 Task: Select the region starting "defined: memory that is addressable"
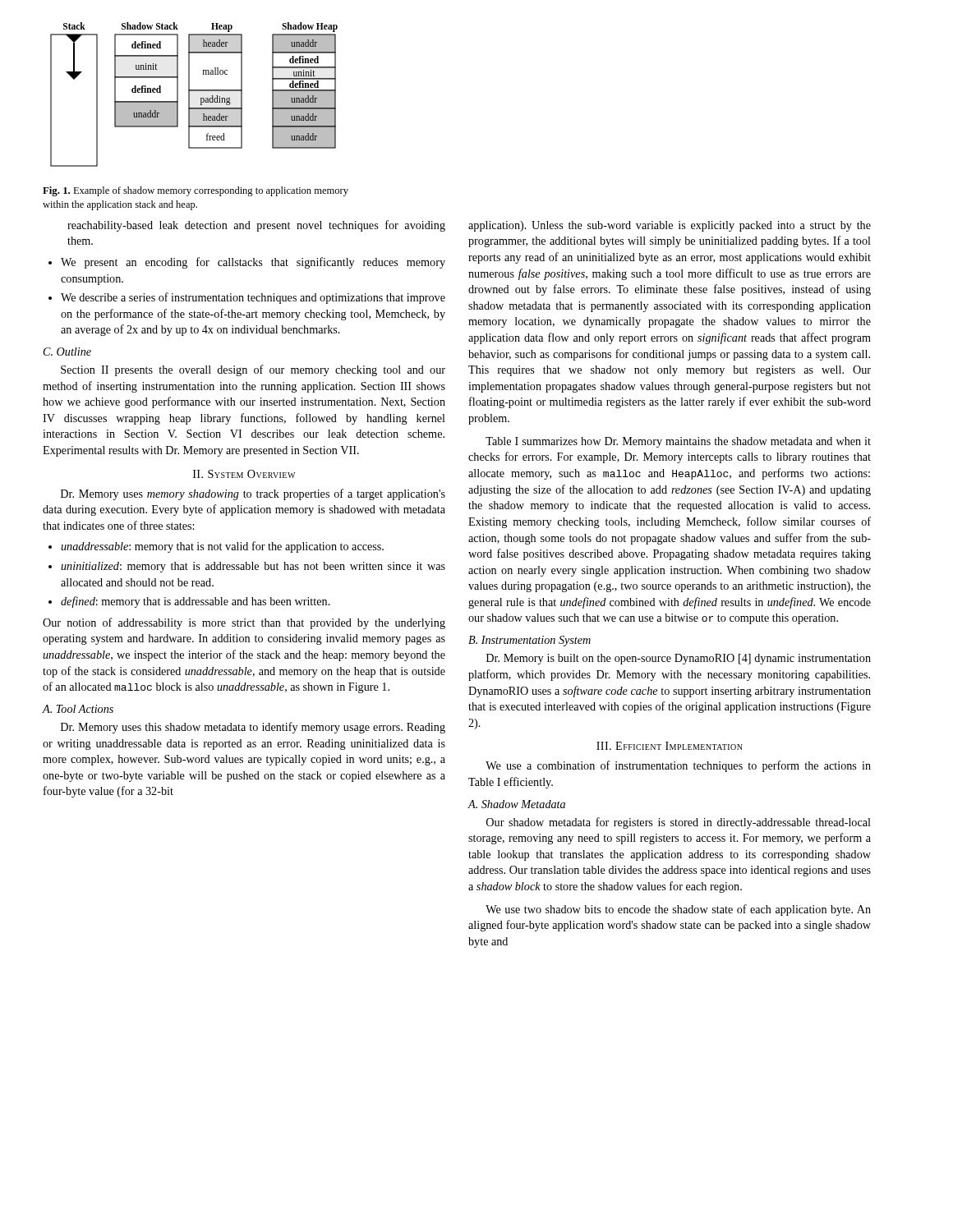coord(196,601)
